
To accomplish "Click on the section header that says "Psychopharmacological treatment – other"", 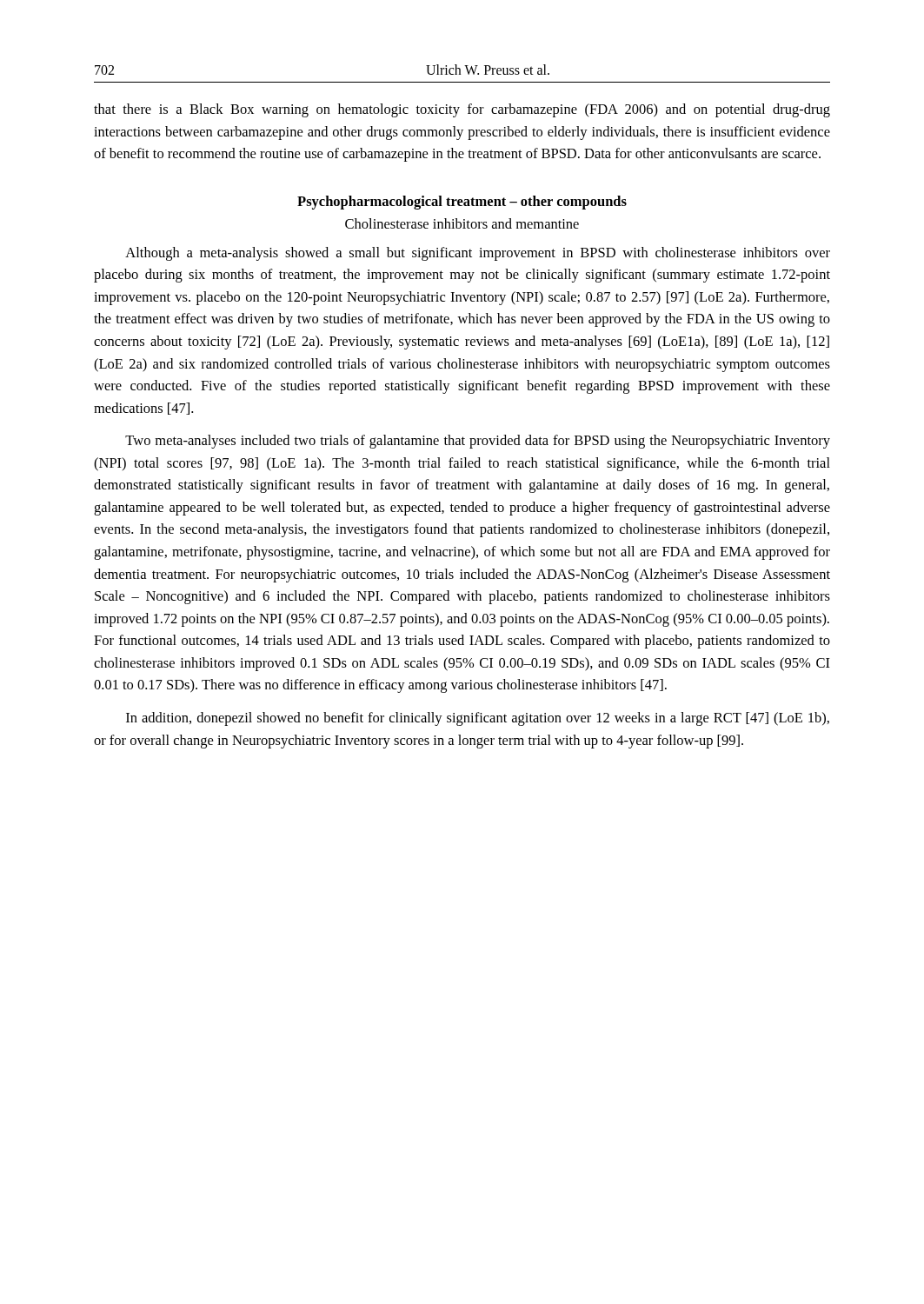I will 462,201.
